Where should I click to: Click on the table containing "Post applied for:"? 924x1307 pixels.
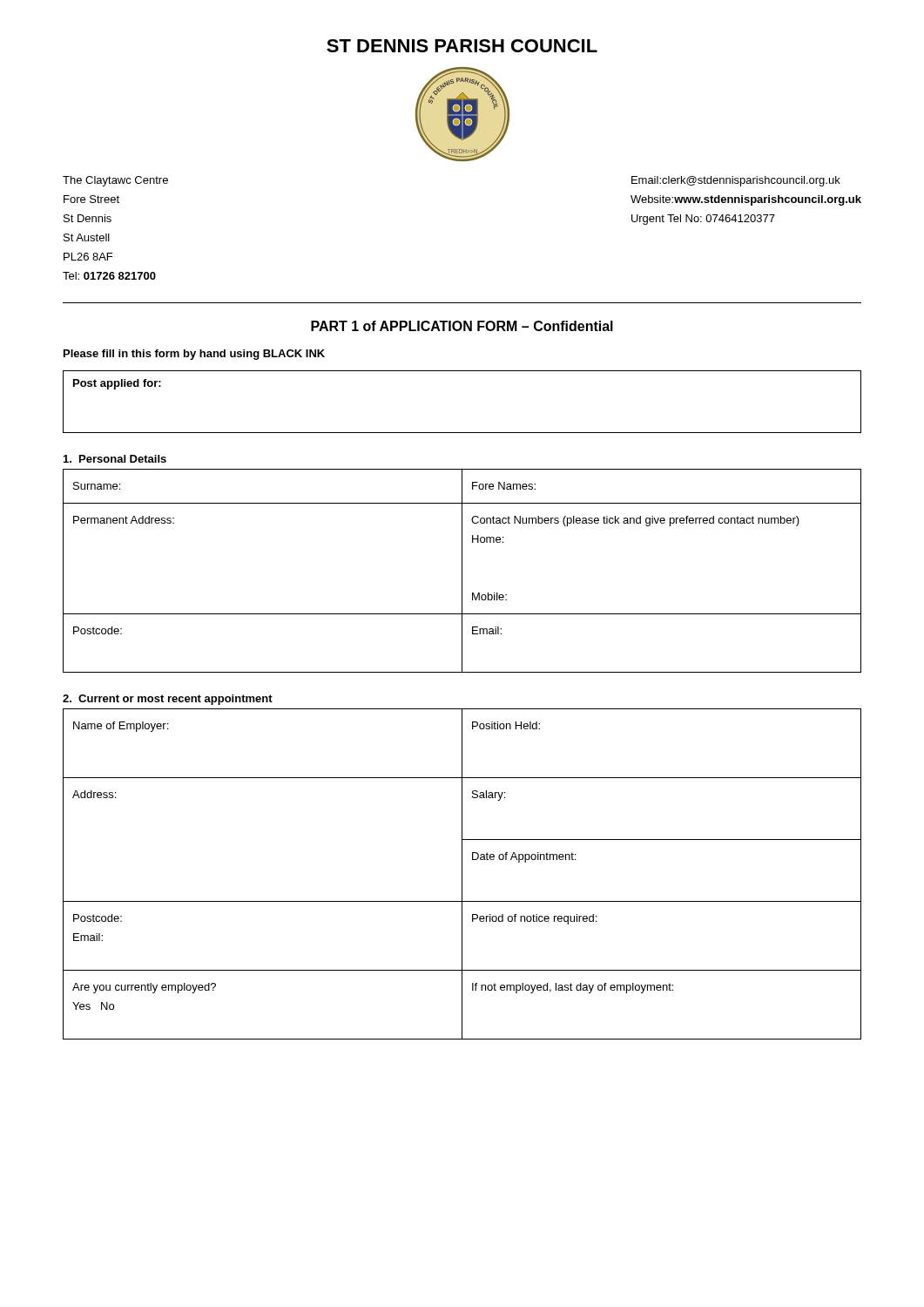pyautogui.click(x=462, y=401)
